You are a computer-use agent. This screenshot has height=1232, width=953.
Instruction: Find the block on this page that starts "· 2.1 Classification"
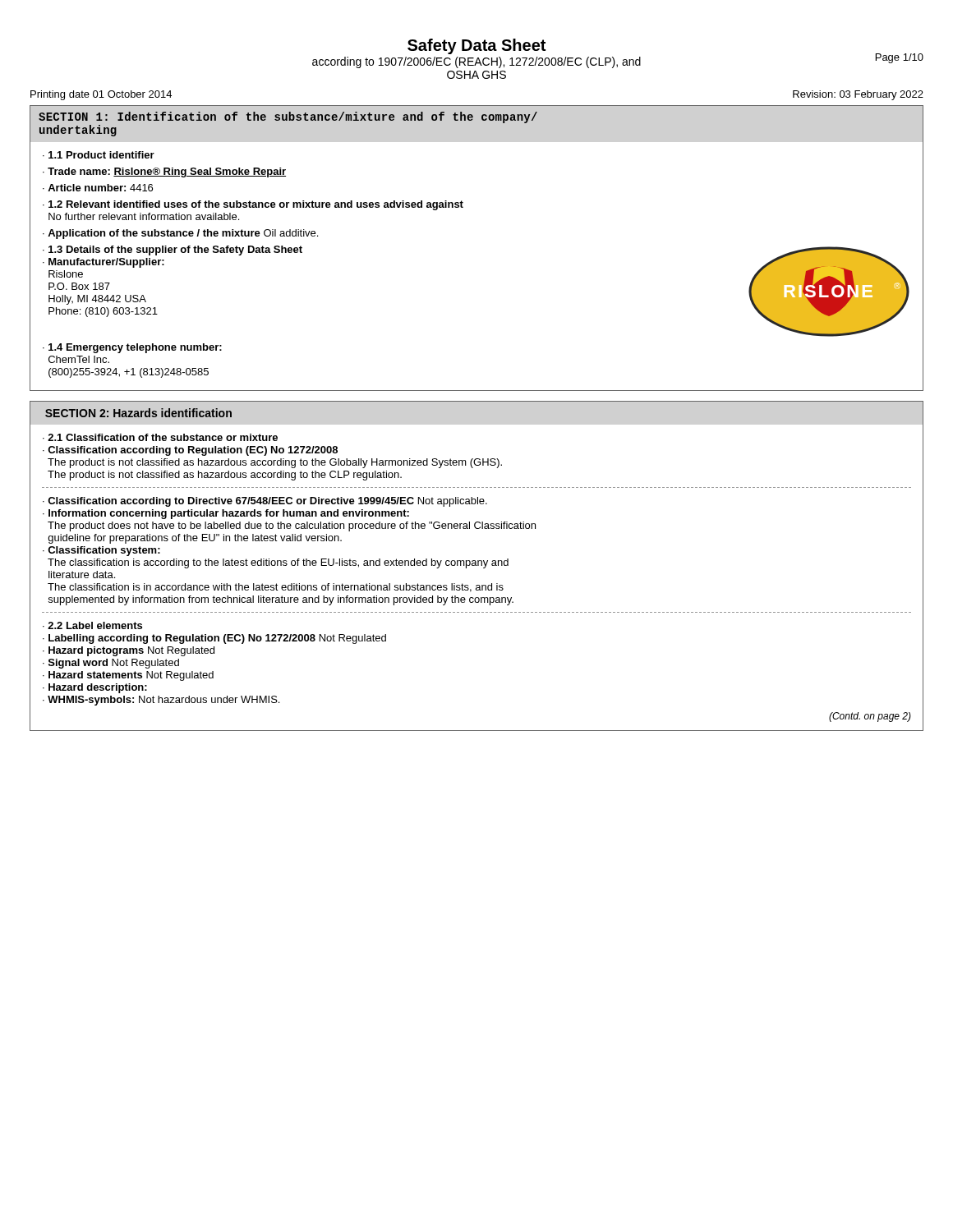tap(272, 456)
